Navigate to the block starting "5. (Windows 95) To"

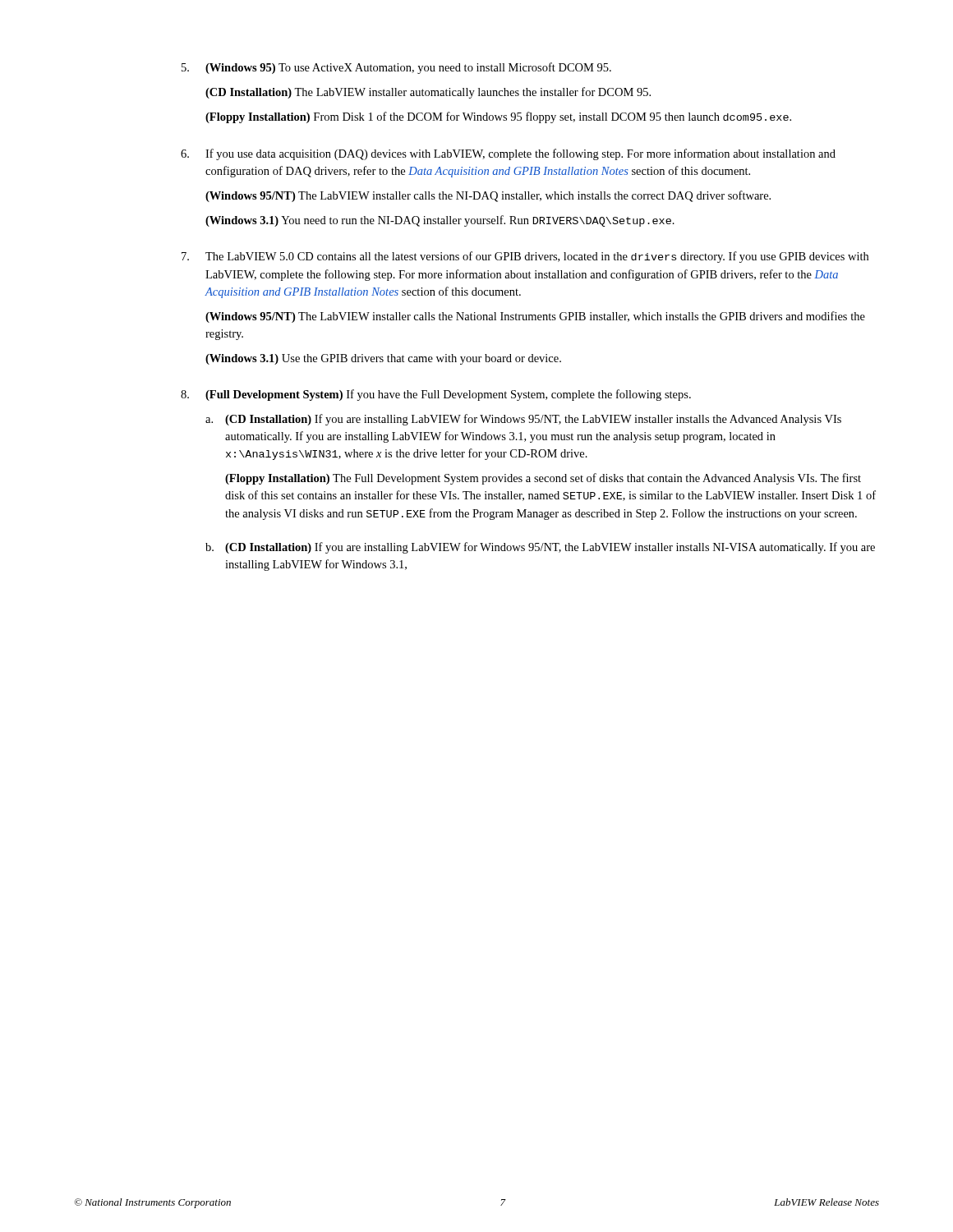(530, 96)
